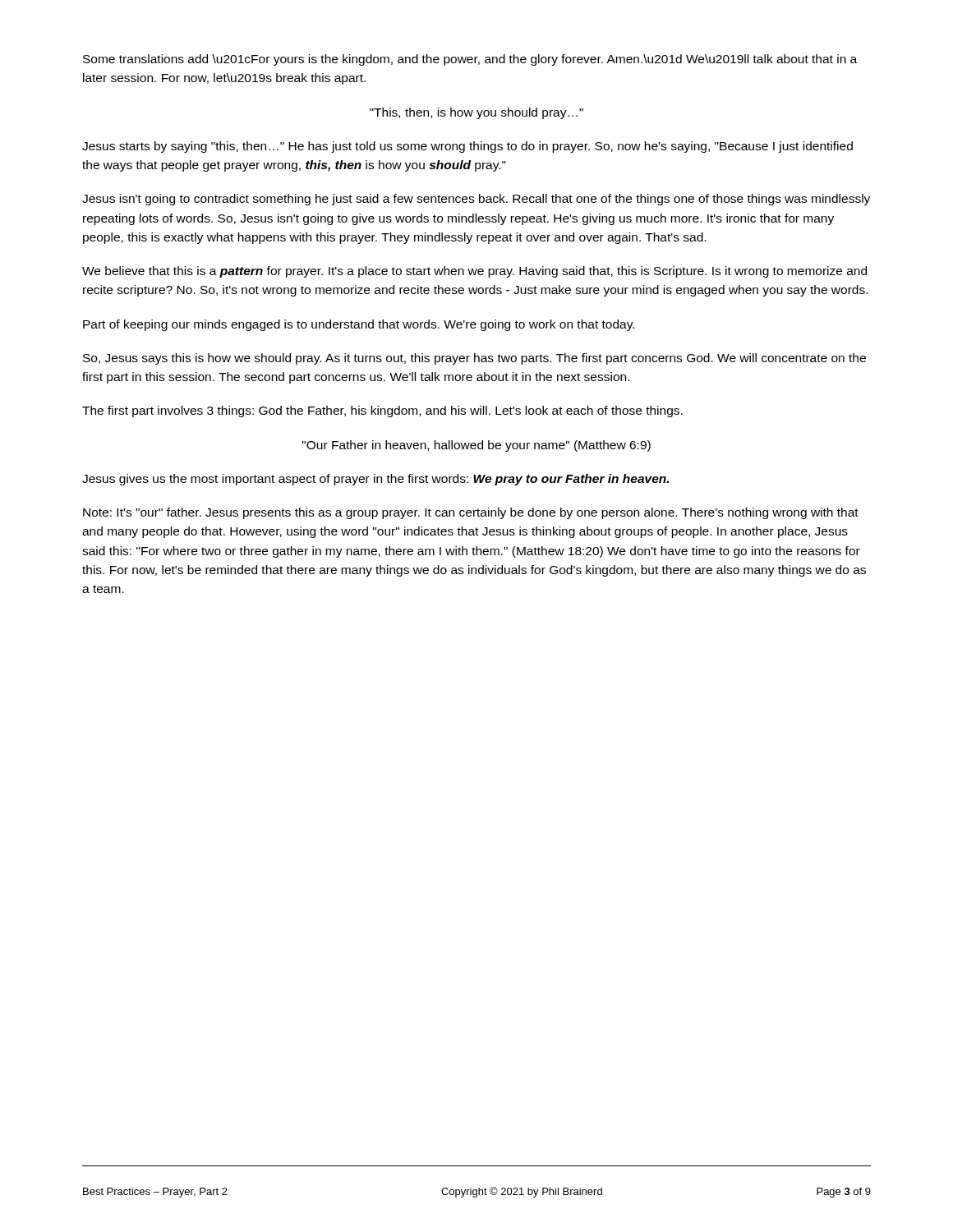Locate the block starting "Jesus gives us the most"

(376, 478)
